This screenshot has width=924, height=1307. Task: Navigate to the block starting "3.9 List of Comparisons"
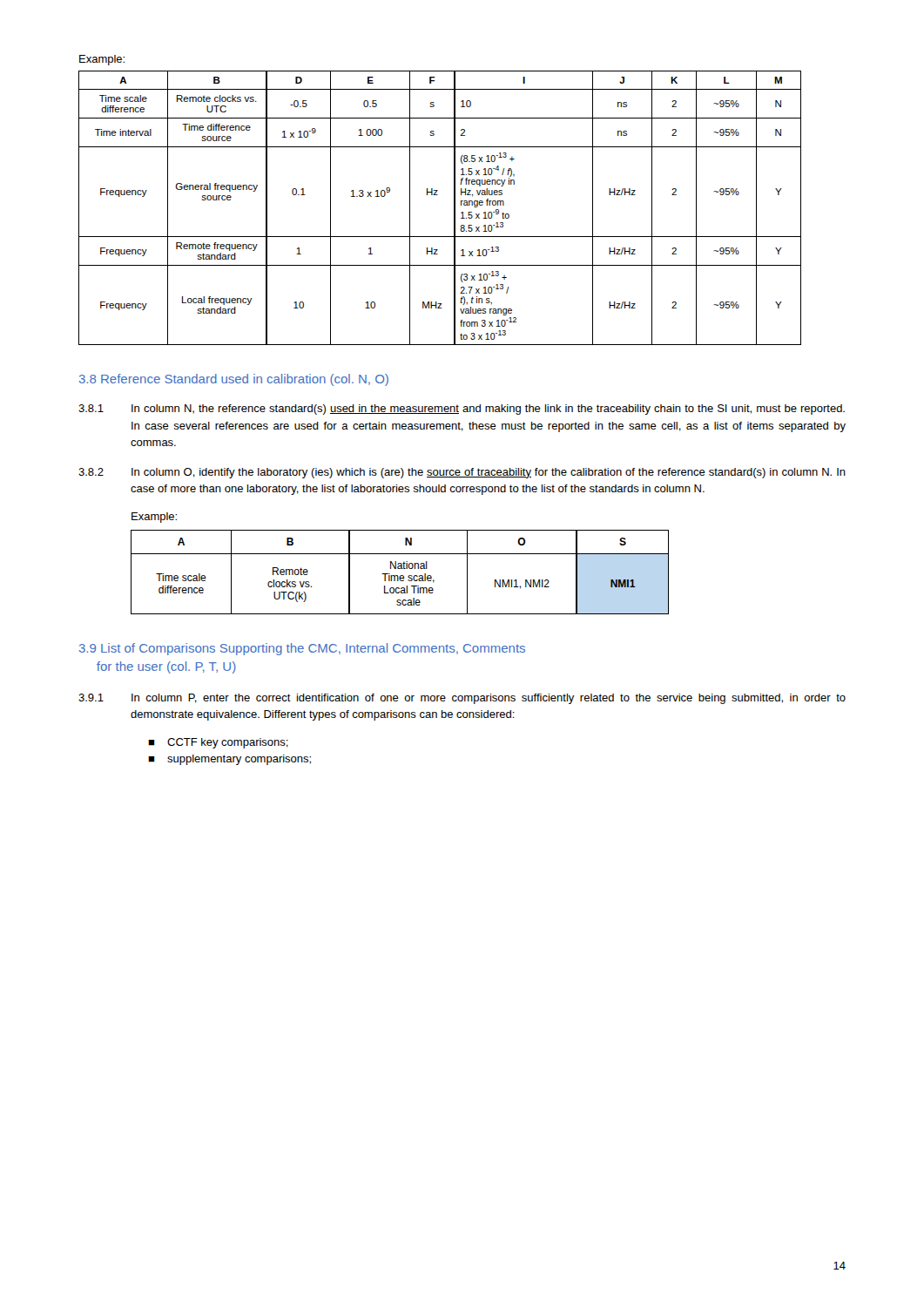[302, 657]
